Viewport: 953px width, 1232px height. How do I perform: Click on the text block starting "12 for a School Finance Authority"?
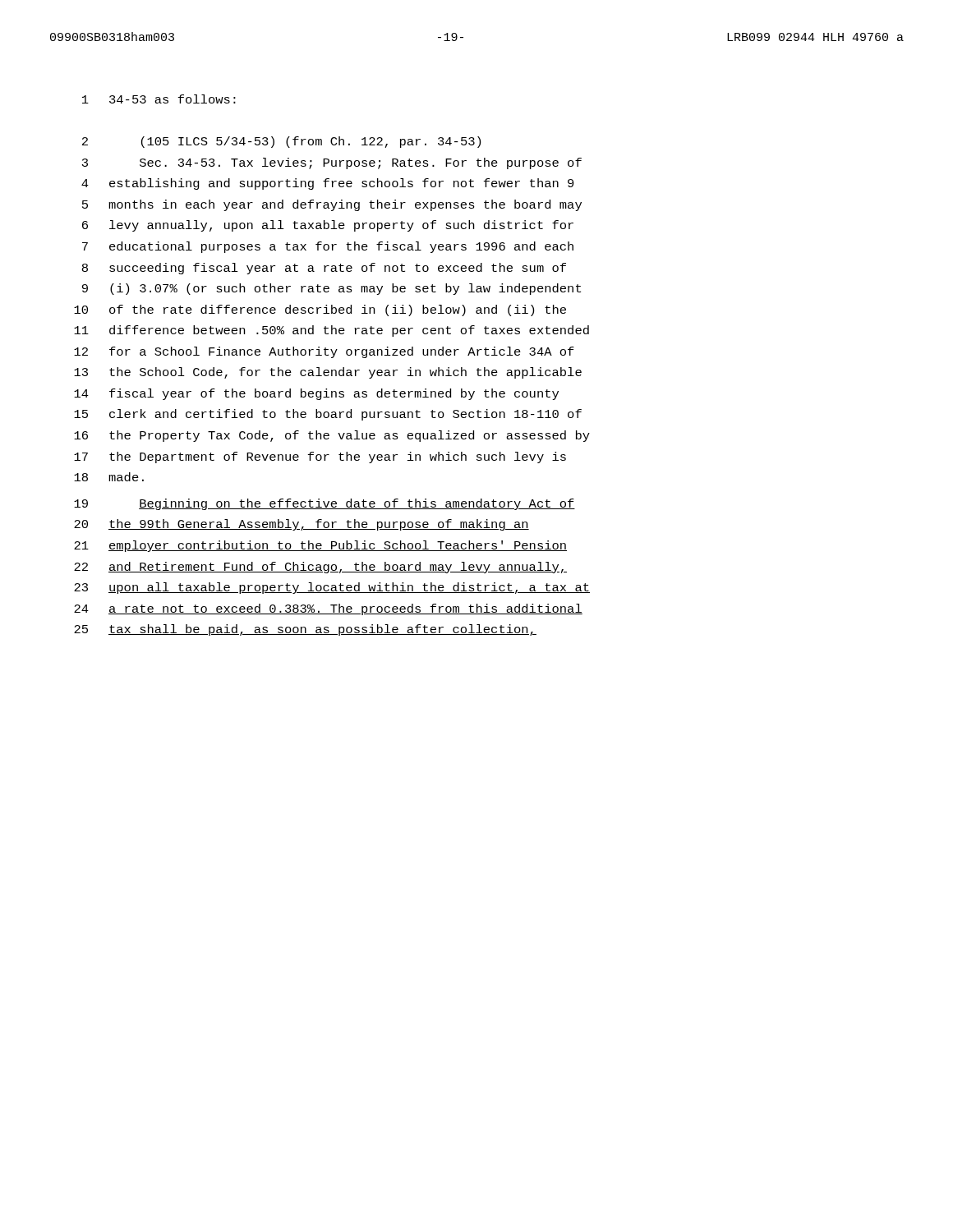click(x=476, y=353)
